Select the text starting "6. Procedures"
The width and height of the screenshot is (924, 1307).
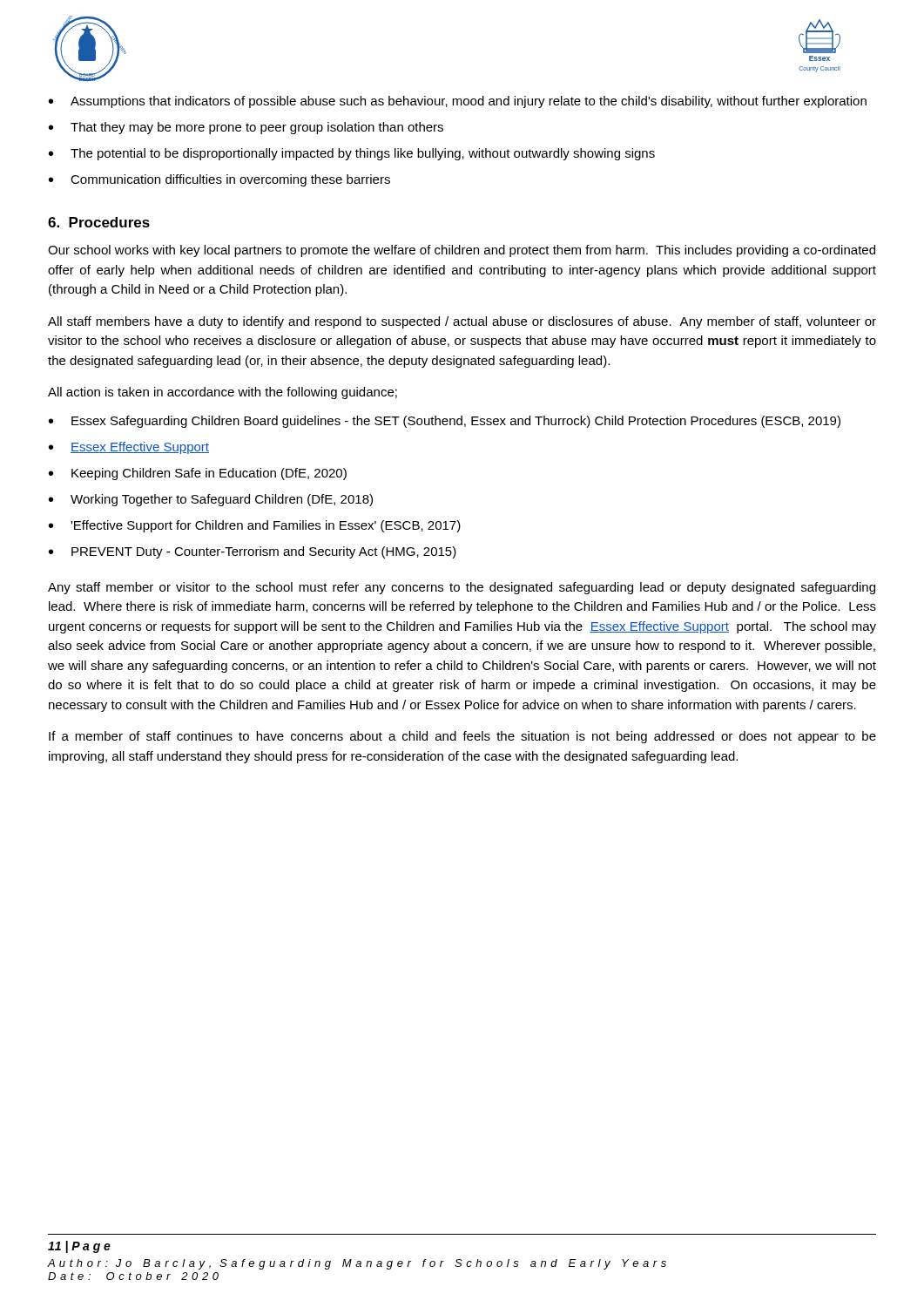(x=99, y=223)
